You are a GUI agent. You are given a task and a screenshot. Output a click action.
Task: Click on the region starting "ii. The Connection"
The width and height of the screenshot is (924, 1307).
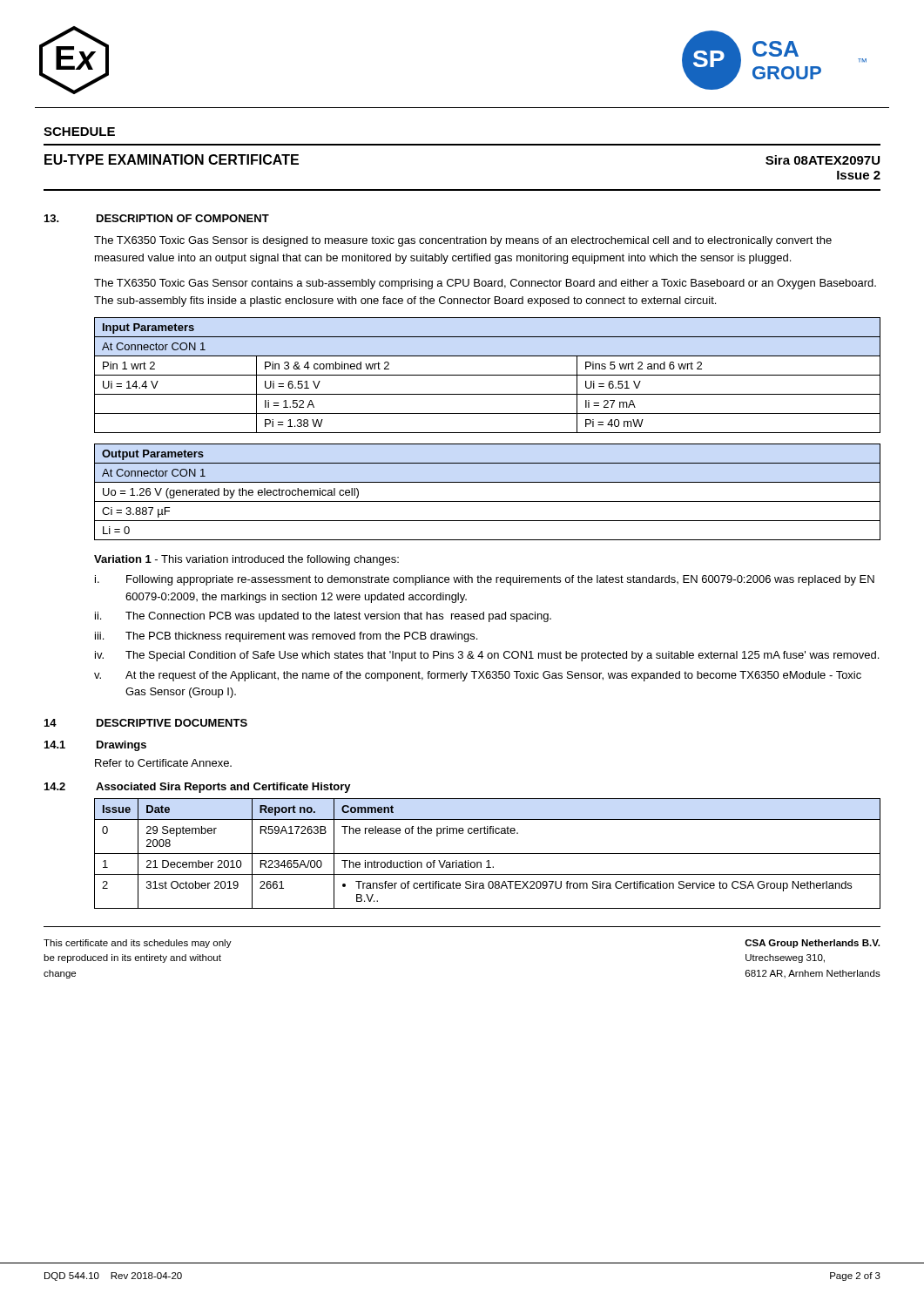pyautogui.click(x=323, y=616)
